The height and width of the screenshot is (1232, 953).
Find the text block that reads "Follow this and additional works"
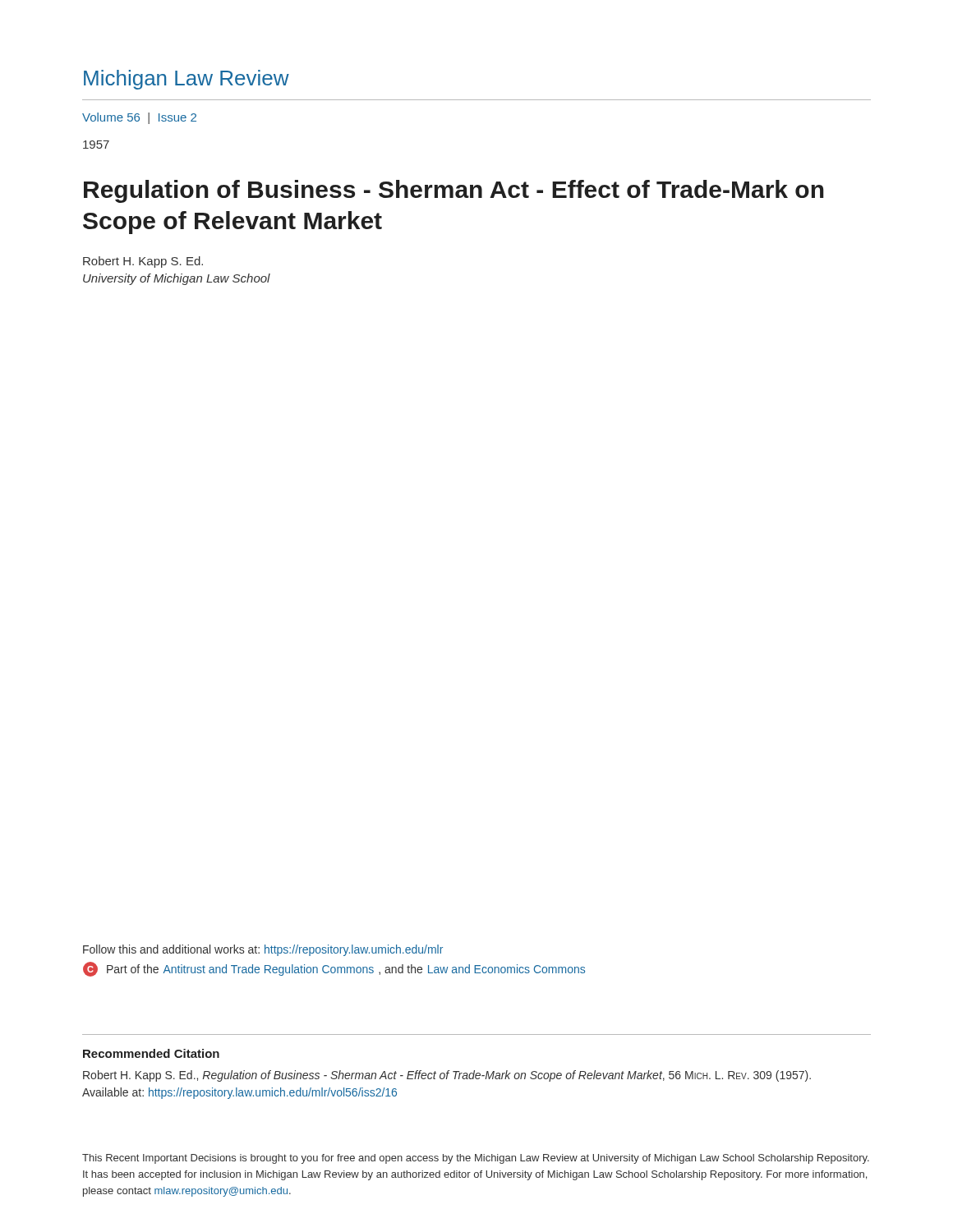pyautogui.click(x=263, y=949)
